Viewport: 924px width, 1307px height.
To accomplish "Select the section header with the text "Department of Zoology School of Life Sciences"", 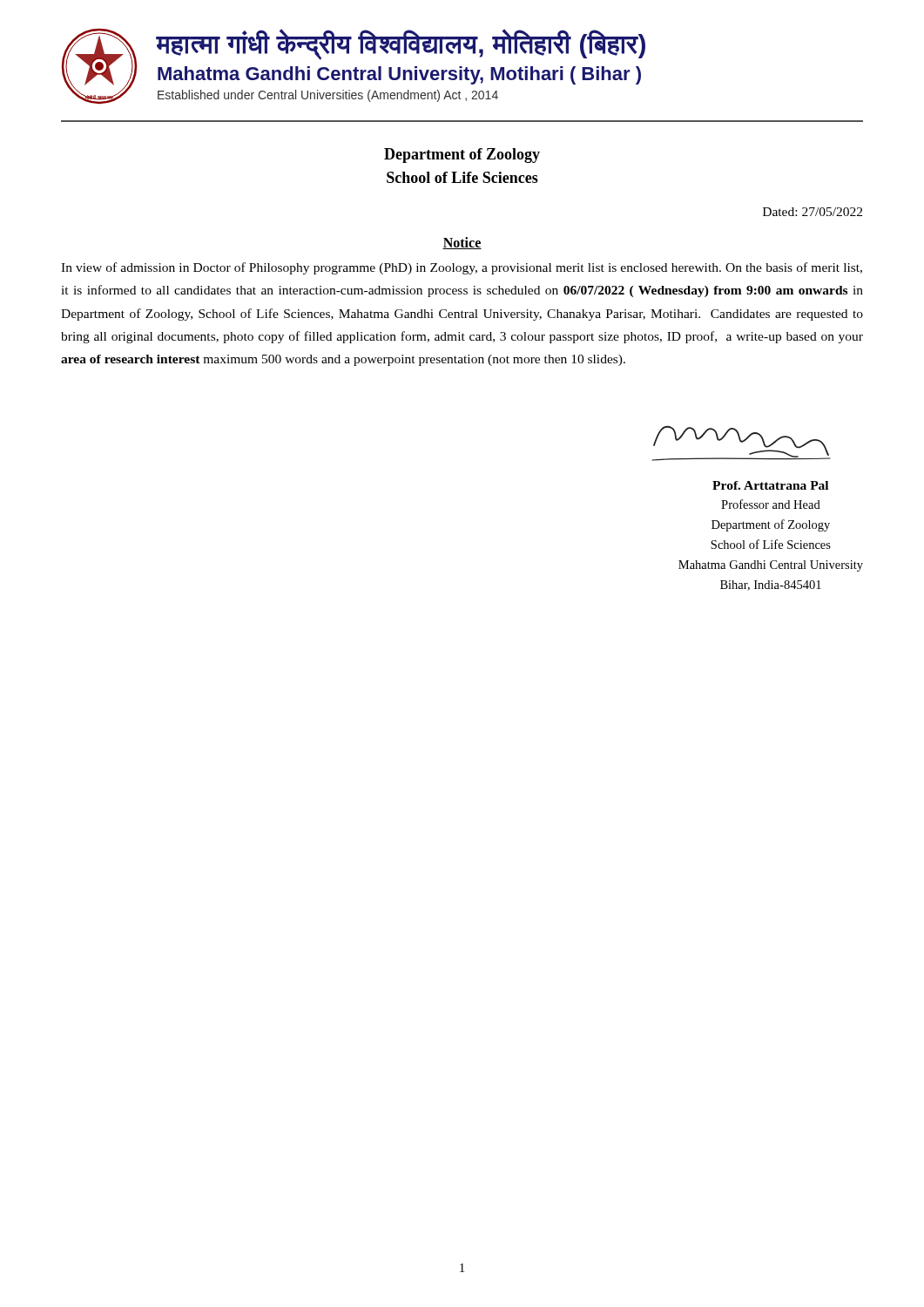I will 462,166.
